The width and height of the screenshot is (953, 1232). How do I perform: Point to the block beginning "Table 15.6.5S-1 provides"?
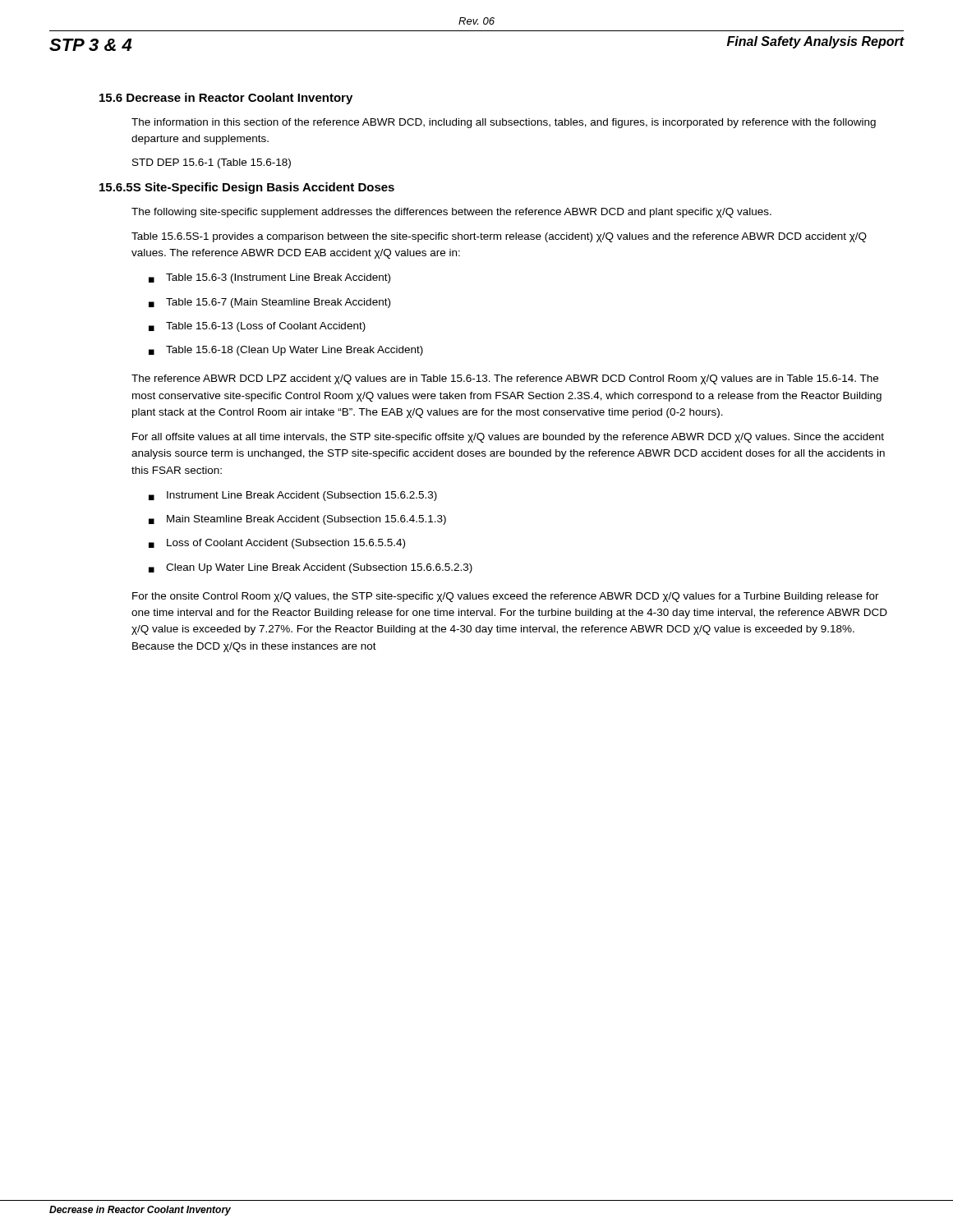point(499,244)
